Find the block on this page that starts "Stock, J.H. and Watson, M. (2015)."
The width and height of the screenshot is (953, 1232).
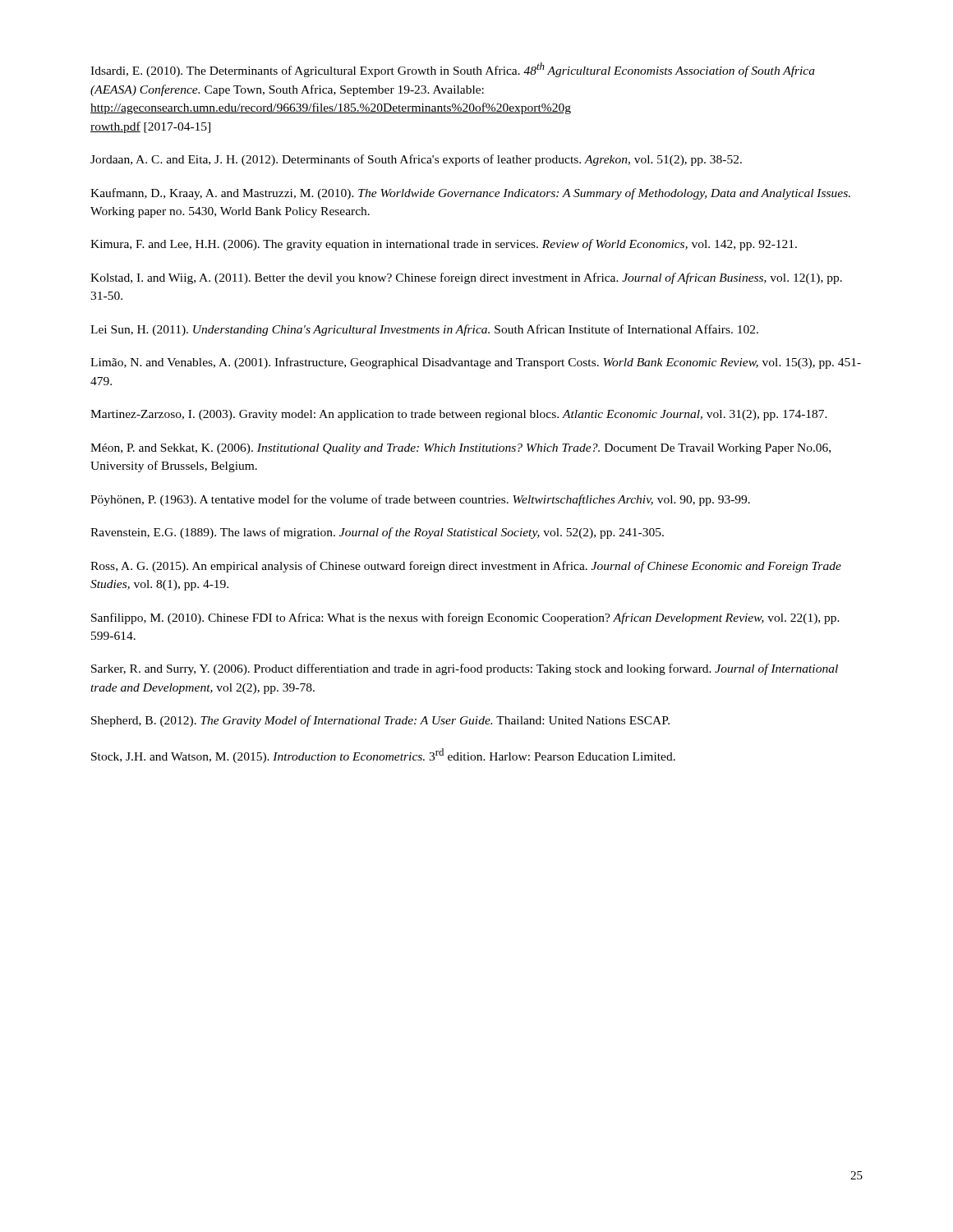pyautogui.click(x=383, y=754)
